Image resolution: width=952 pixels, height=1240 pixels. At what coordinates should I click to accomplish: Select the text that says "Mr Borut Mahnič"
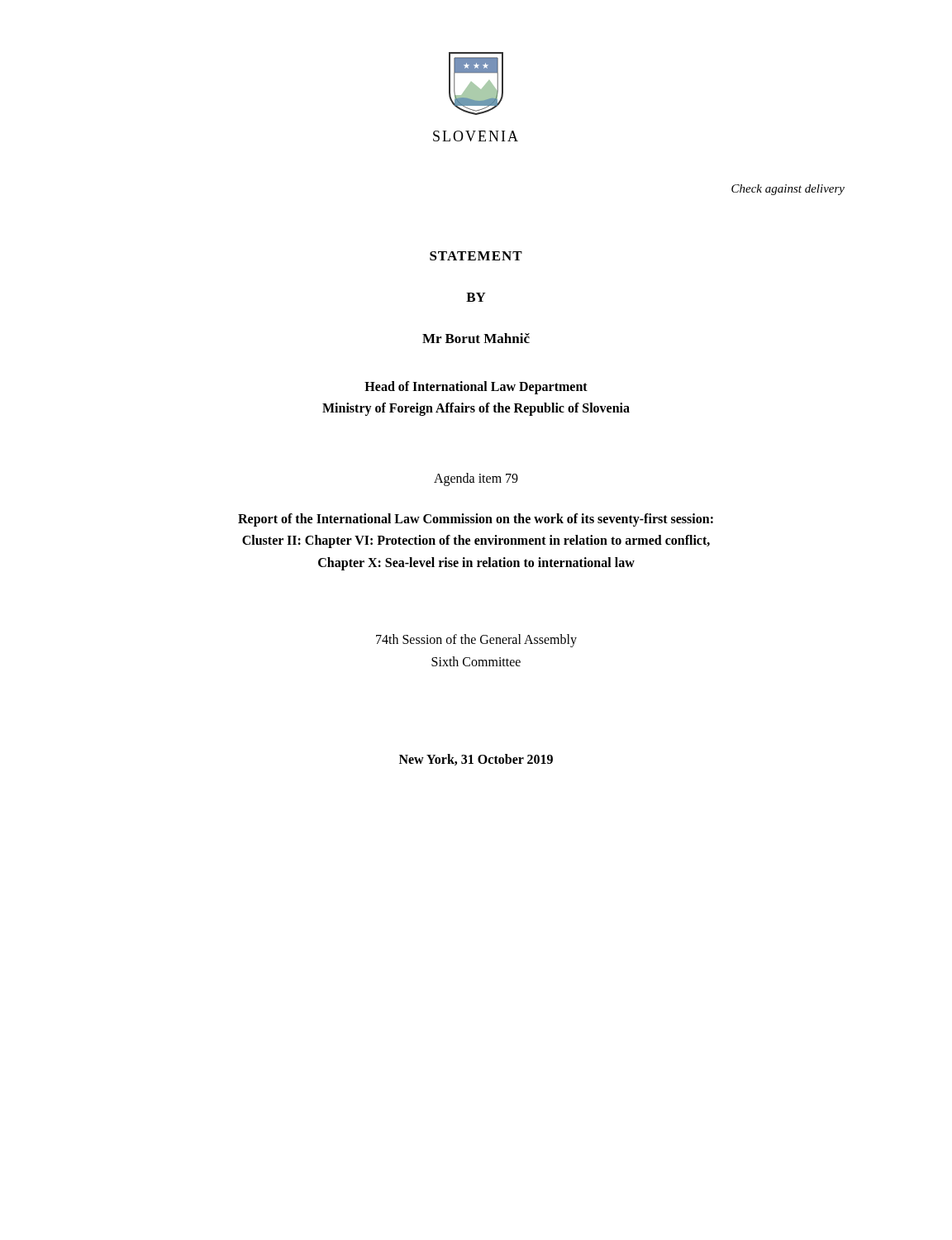point(476,339)
